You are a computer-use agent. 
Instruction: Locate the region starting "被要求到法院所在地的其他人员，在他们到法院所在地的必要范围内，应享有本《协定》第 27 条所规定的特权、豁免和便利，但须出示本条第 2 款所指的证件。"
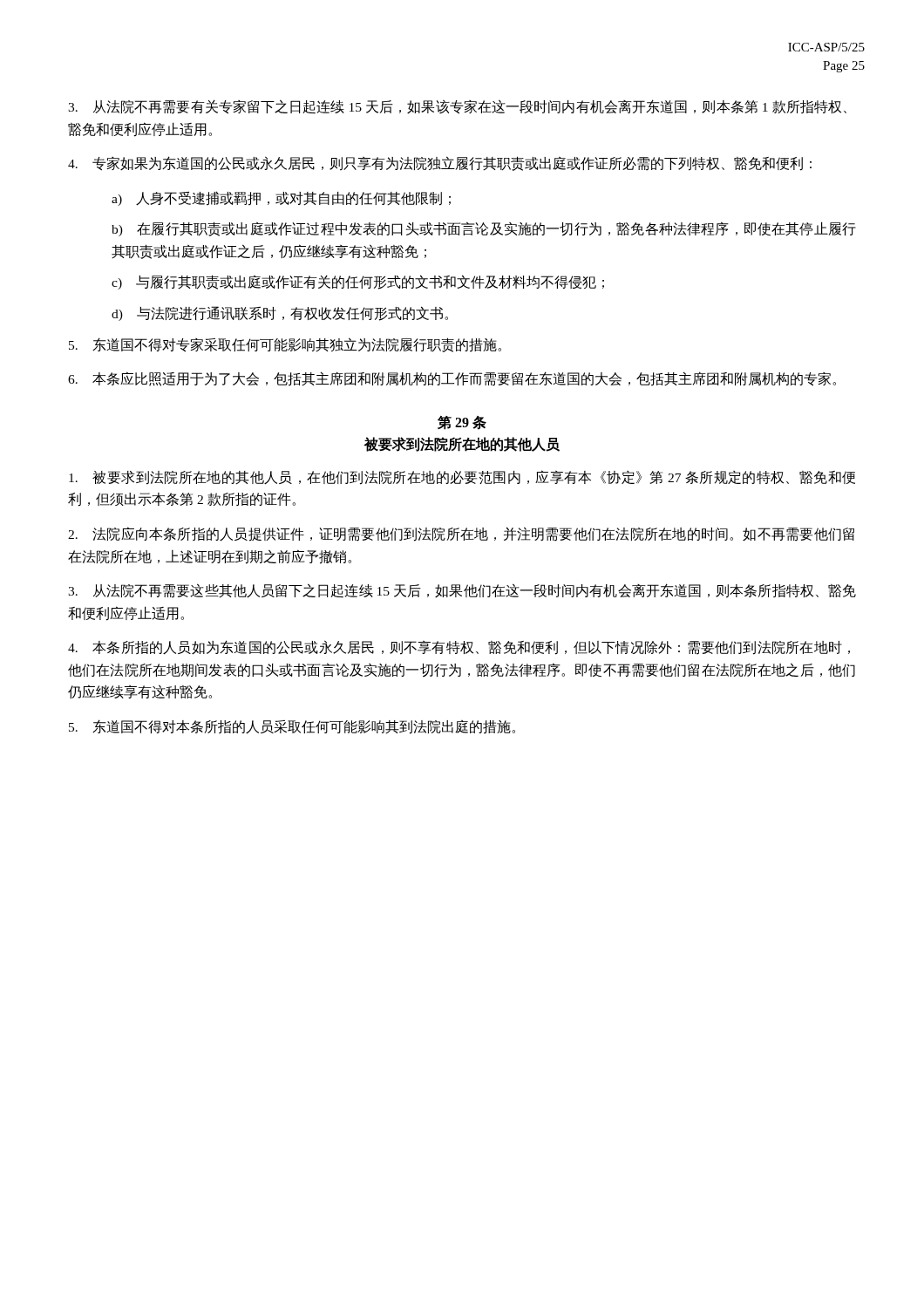(x=462, y=488)
